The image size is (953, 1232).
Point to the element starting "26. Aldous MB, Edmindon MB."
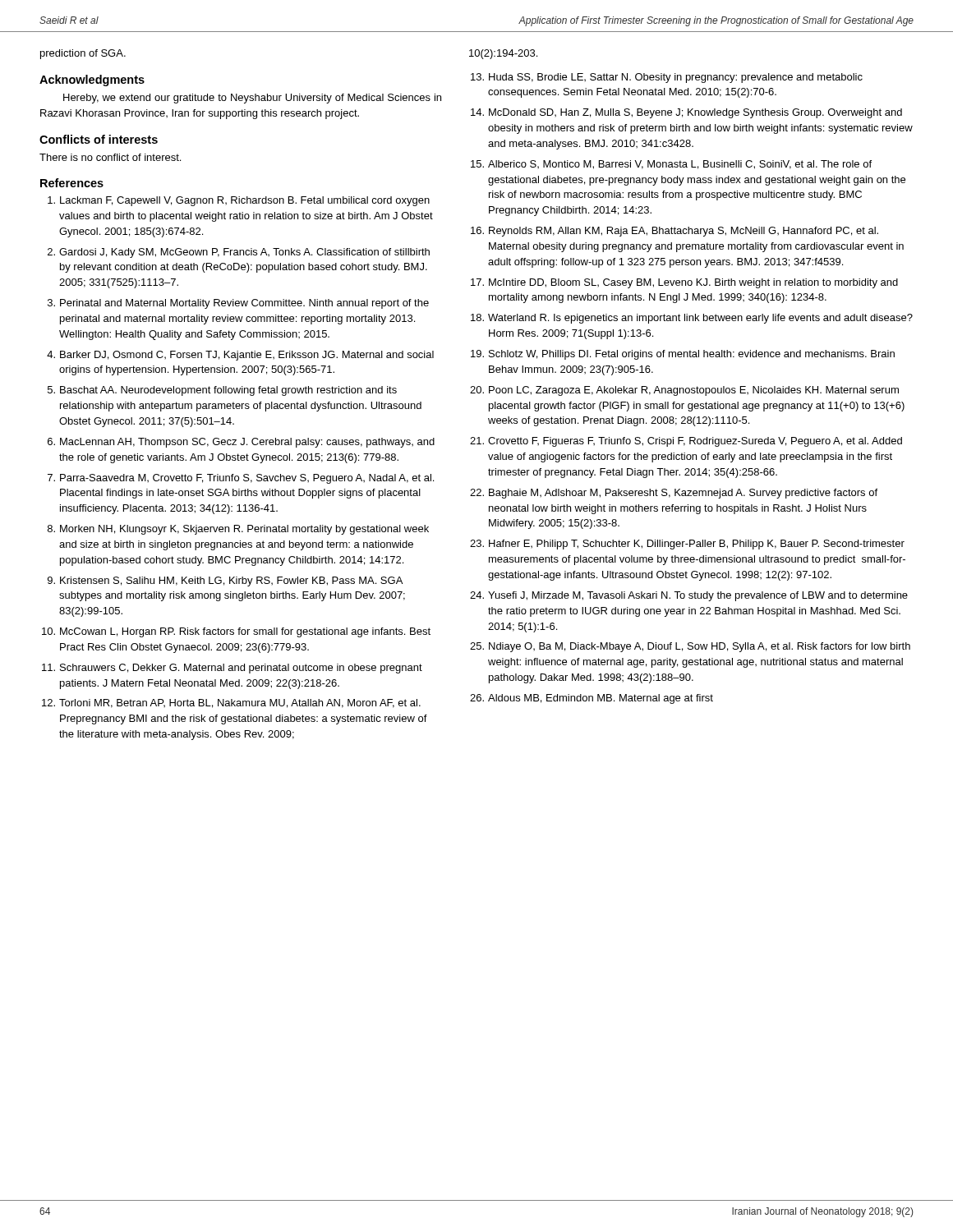point(591,698)
